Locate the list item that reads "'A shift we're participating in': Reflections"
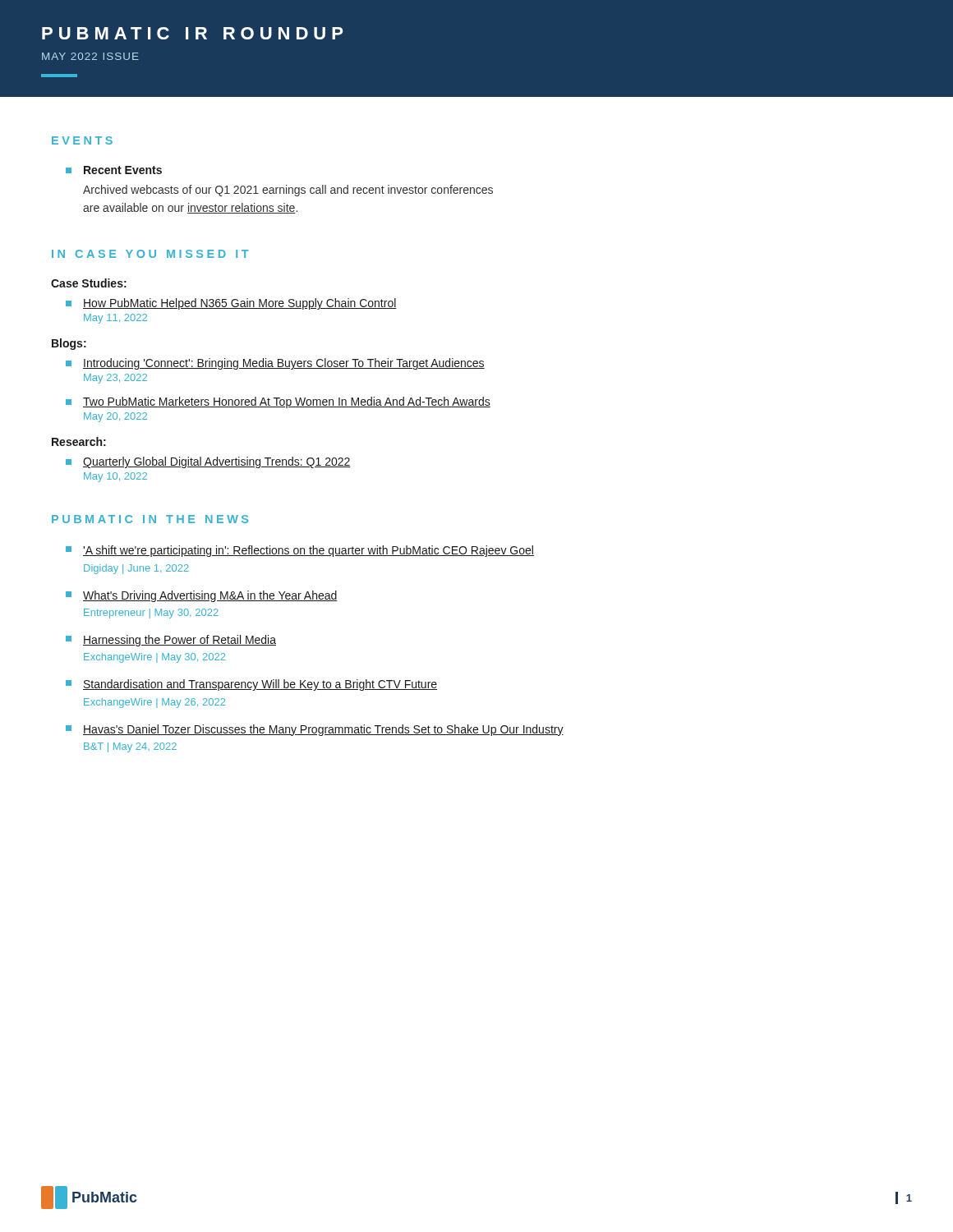953x1232 pixels. click(300, 558)
